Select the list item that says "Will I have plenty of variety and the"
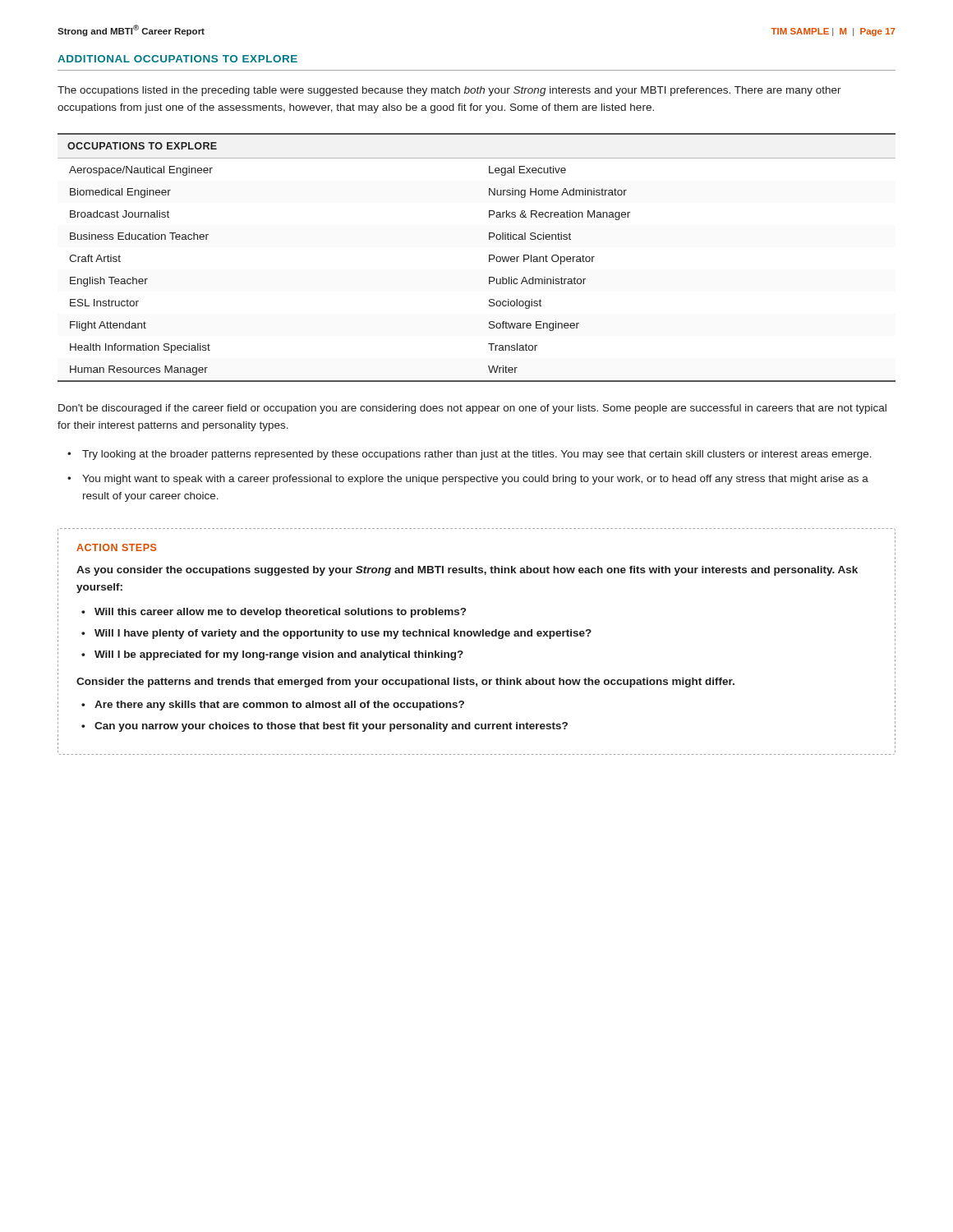Screen dimensions: 1232x953 tap(343, 633)
